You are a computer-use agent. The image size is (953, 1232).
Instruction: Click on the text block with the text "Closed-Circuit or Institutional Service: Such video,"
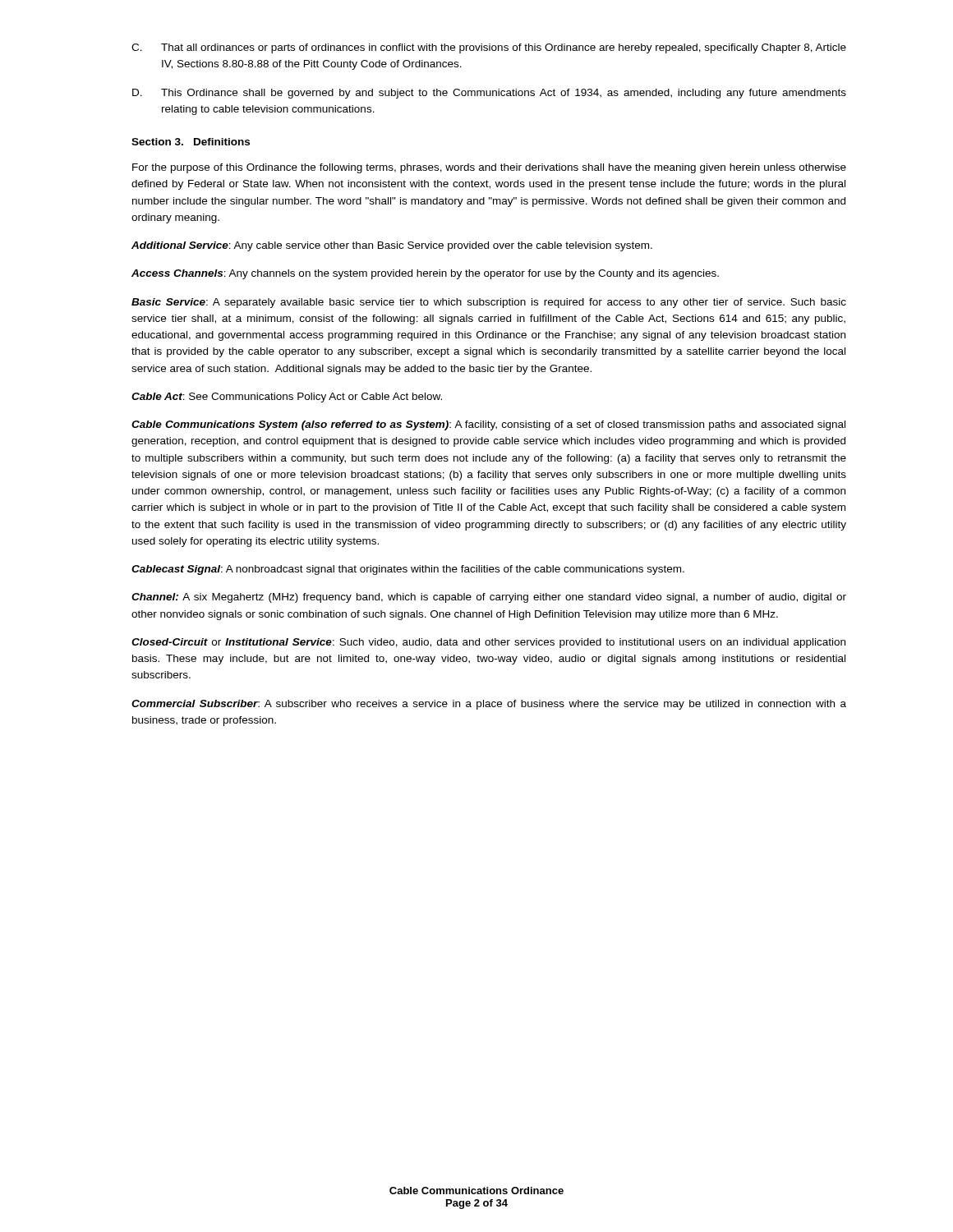(x=489, y=658)
